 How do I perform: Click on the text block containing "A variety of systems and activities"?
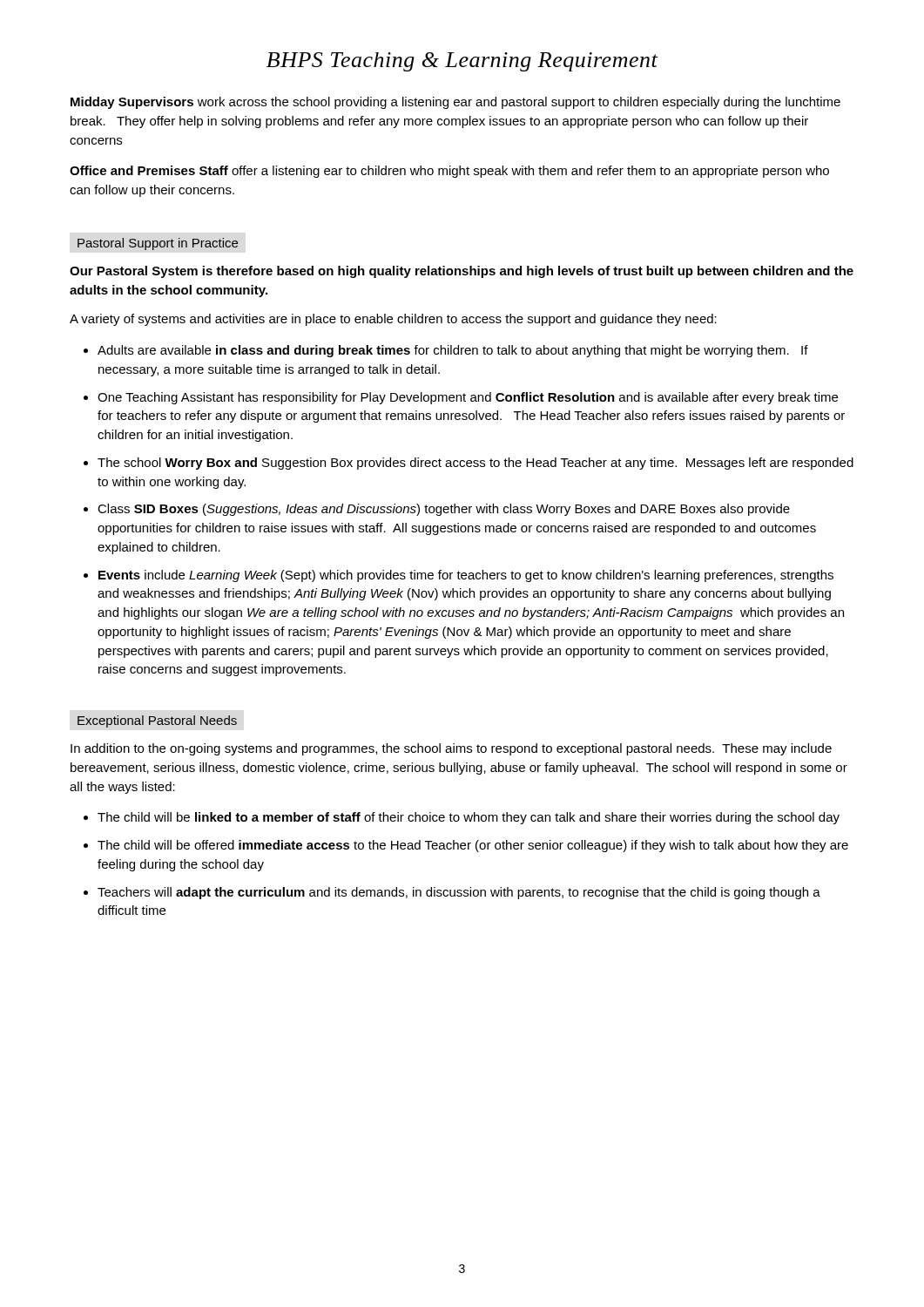394,319
